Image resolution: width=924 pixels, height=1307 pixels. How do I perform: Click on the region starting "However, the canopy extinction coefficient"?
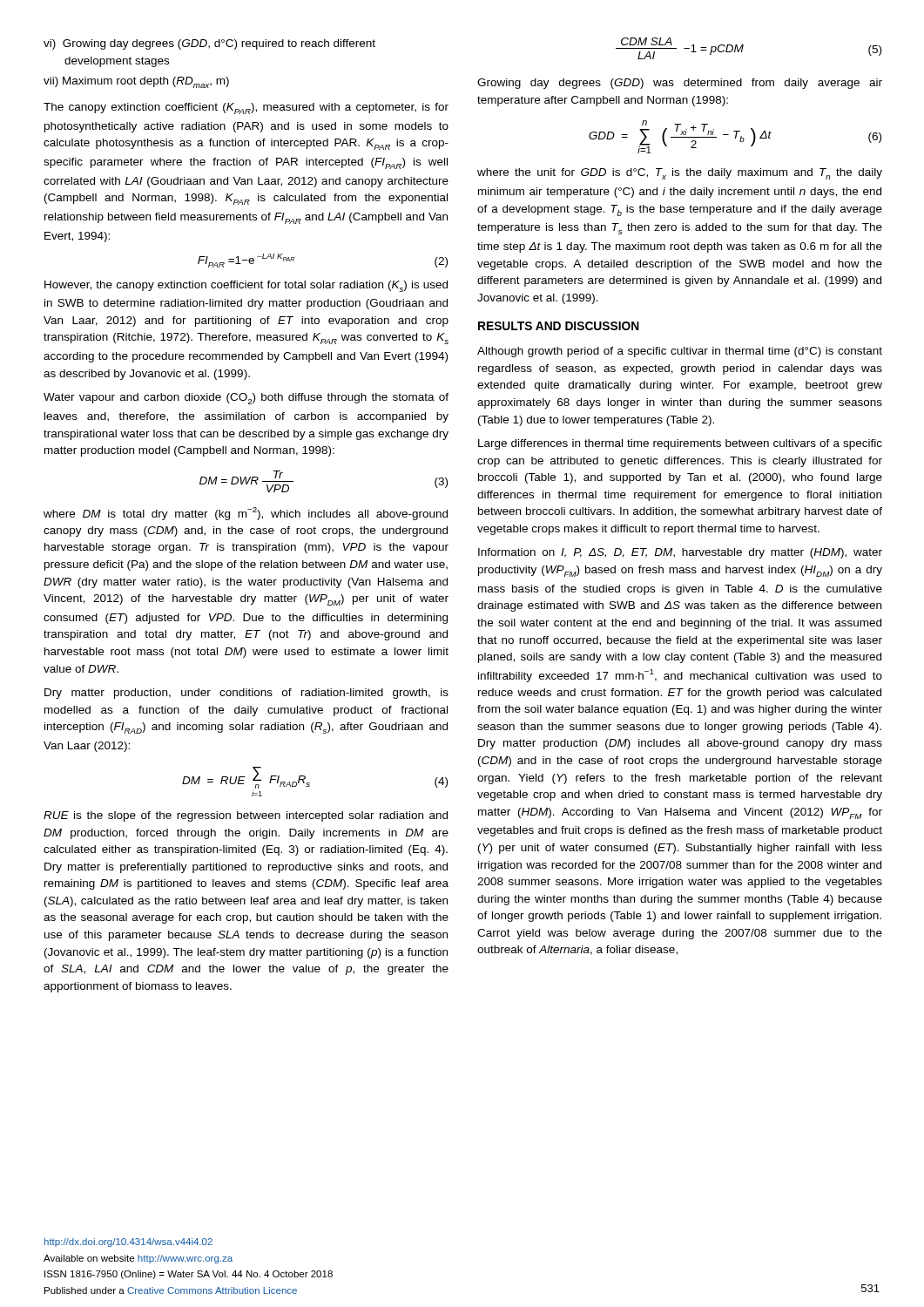coord(246,329)
